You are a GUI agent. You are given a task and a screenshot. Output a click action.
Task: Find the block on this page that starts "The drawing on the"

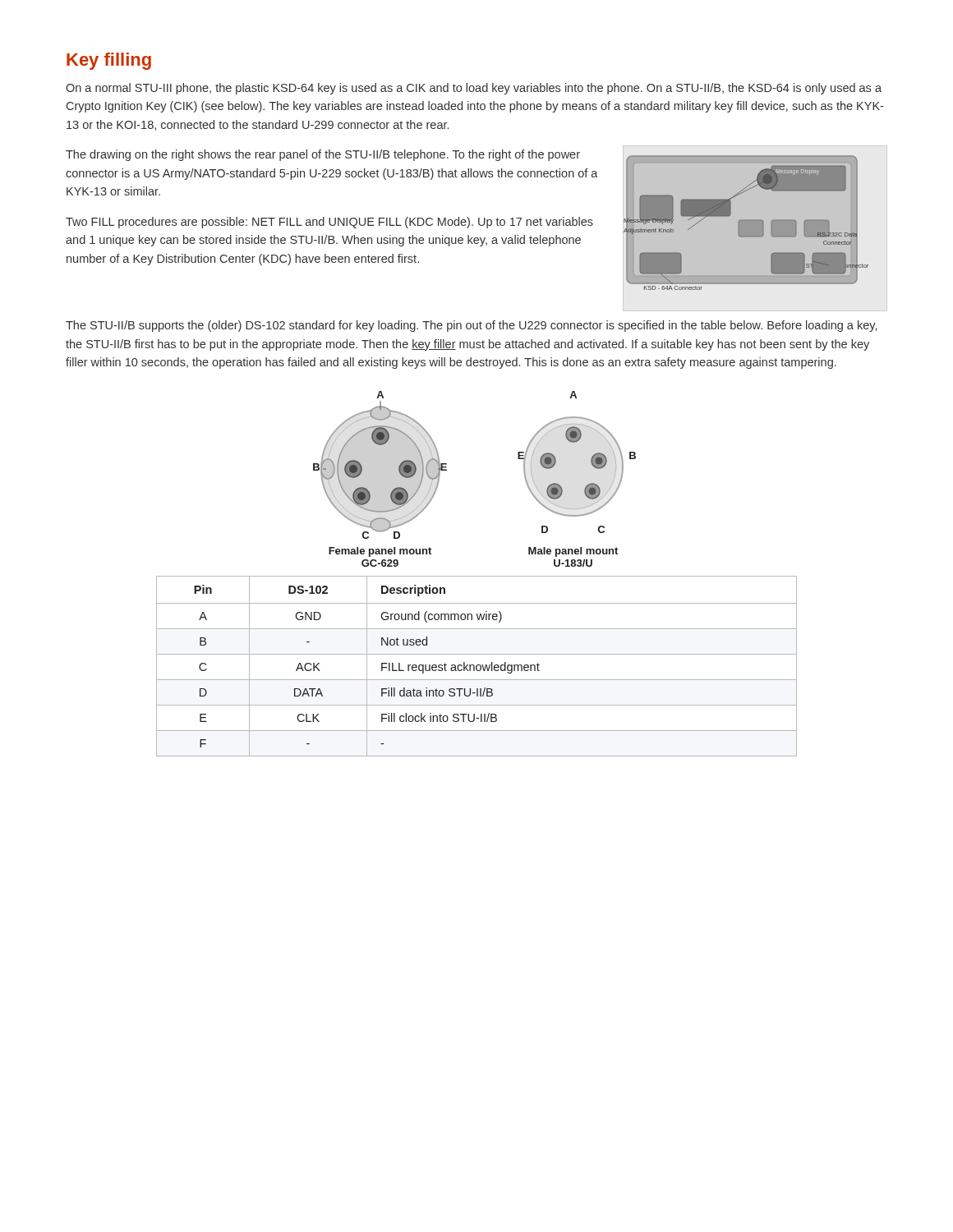[x=332, y=173]
